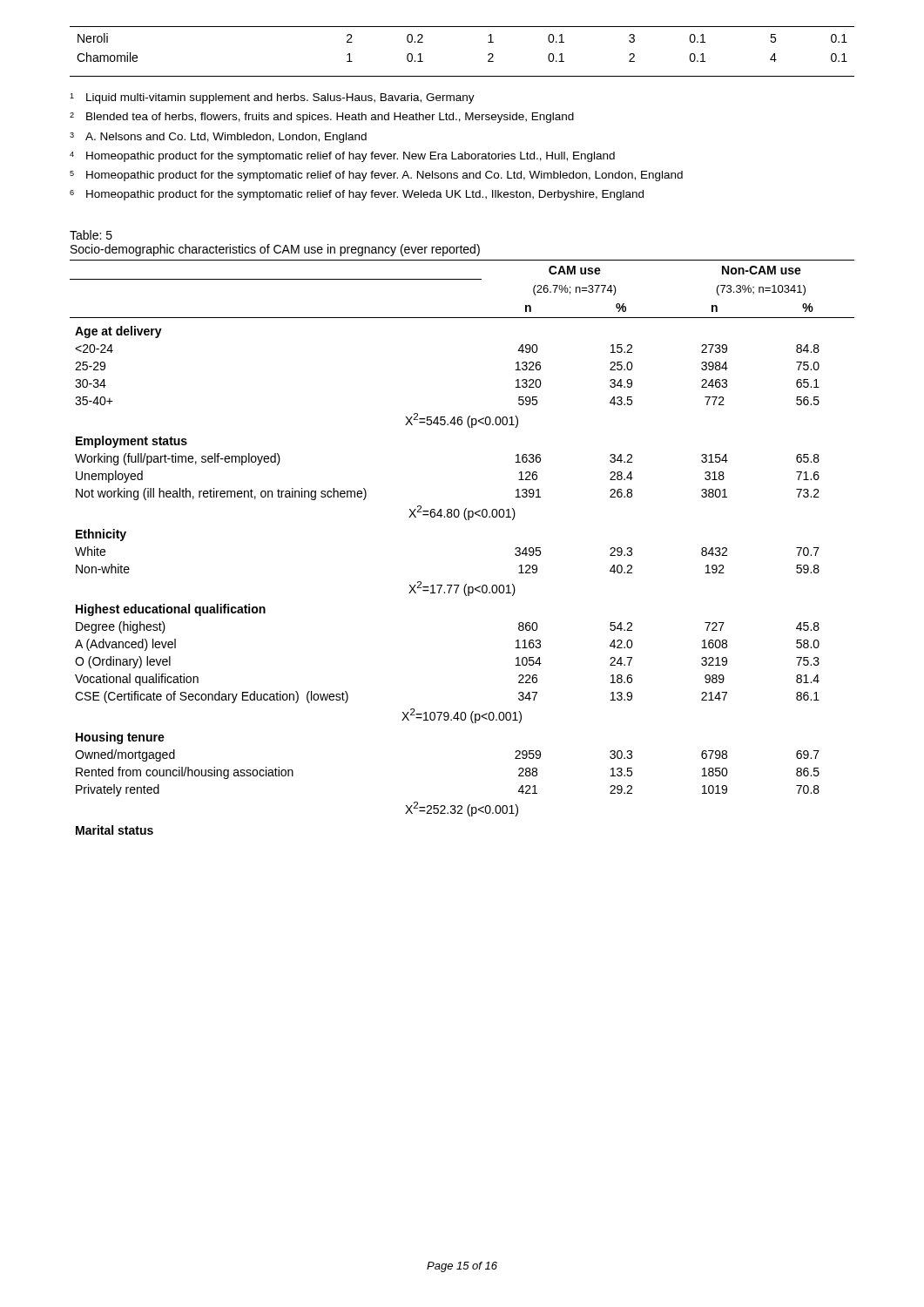
Task: Select the text starting "2 Blended tea of herbs,"
Action: tap(462, 117)
